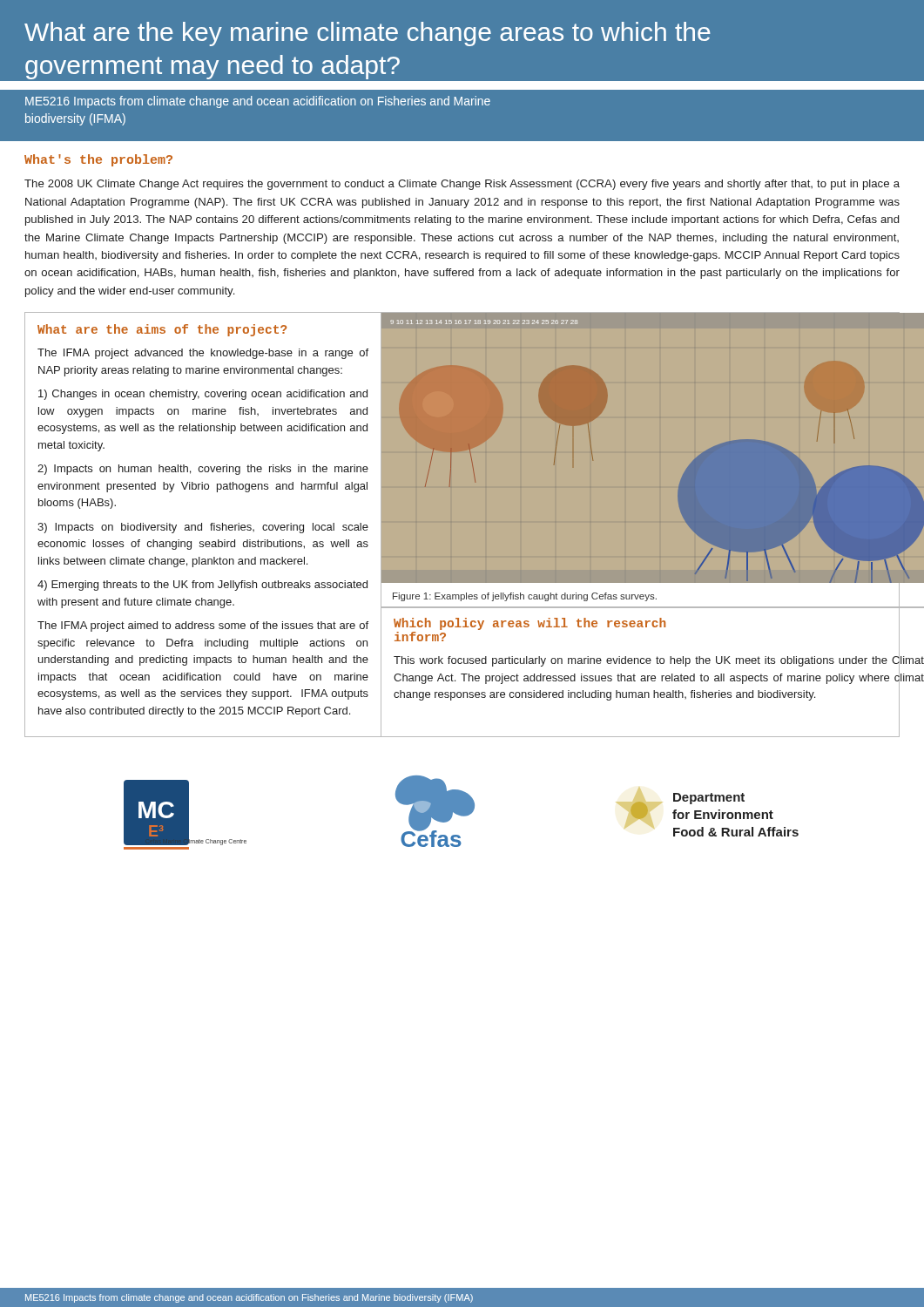
Task: Locate the photo
Action: pyautogui.click(x=653, y=449)
